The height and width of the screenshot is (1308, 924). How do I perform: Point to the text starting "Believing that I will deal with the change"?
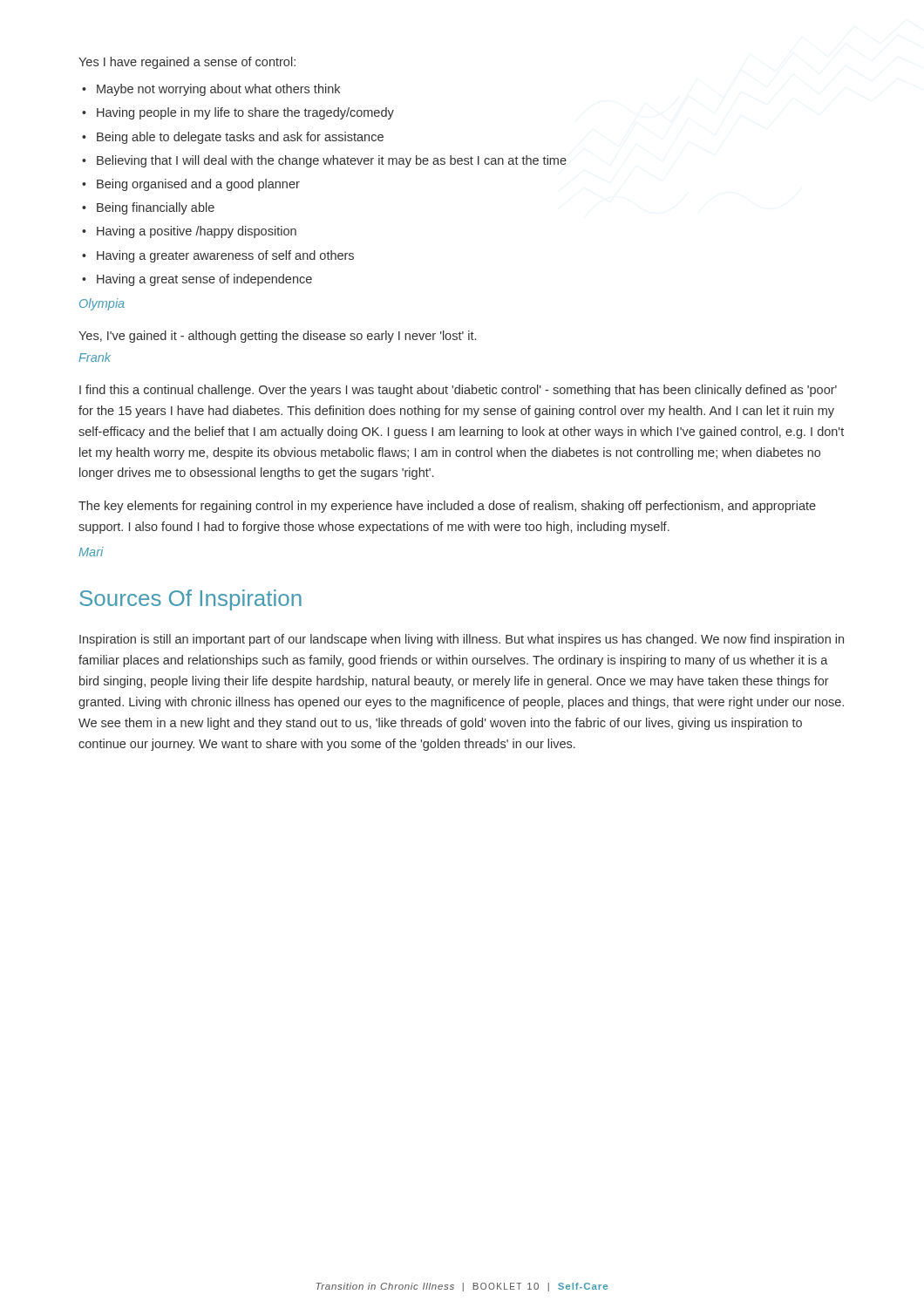pos(331,160)
